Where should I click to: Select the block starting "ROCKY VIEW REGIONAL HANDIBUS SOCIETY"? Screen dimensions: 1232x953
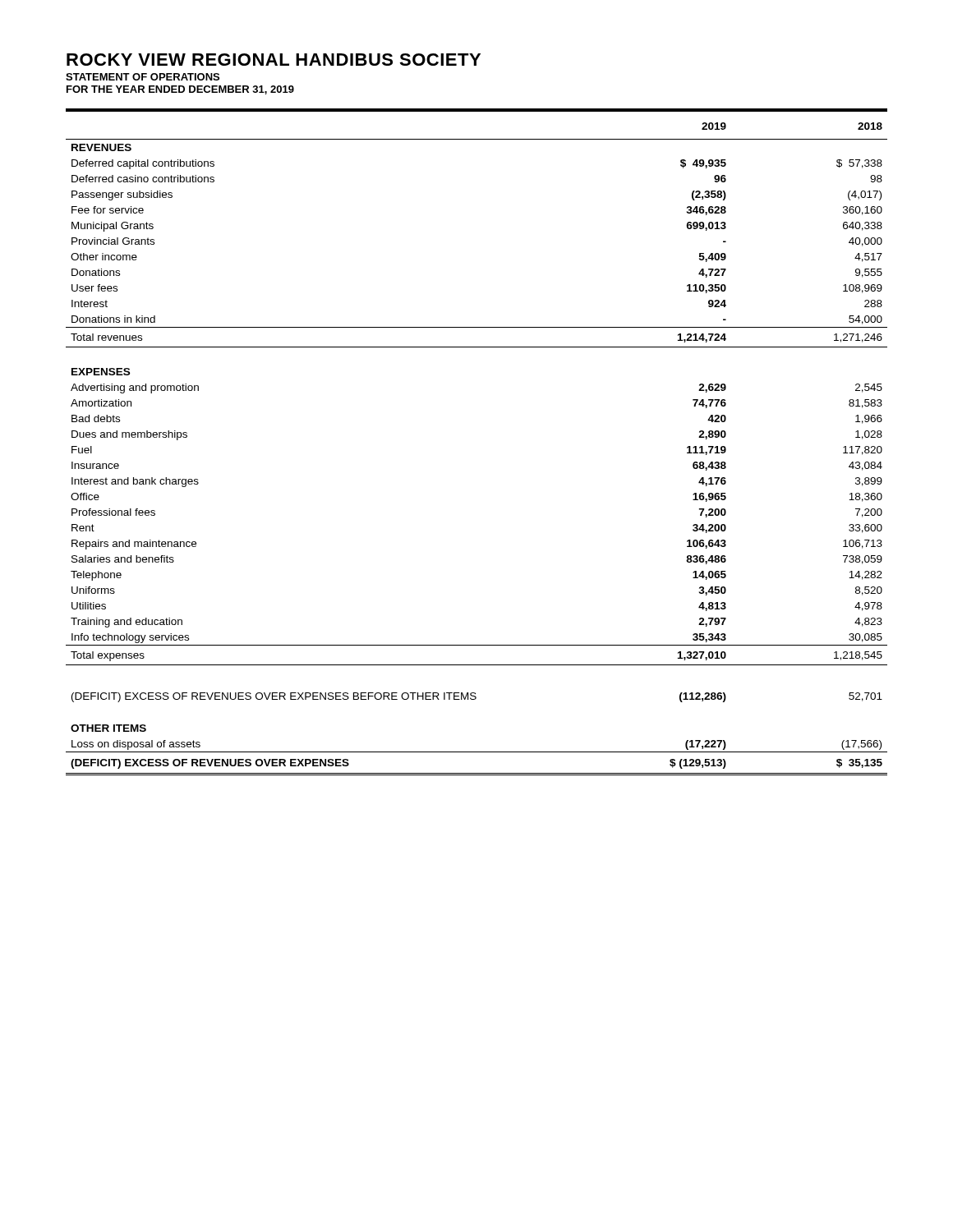pyautogui.click(x=274, y=60)
